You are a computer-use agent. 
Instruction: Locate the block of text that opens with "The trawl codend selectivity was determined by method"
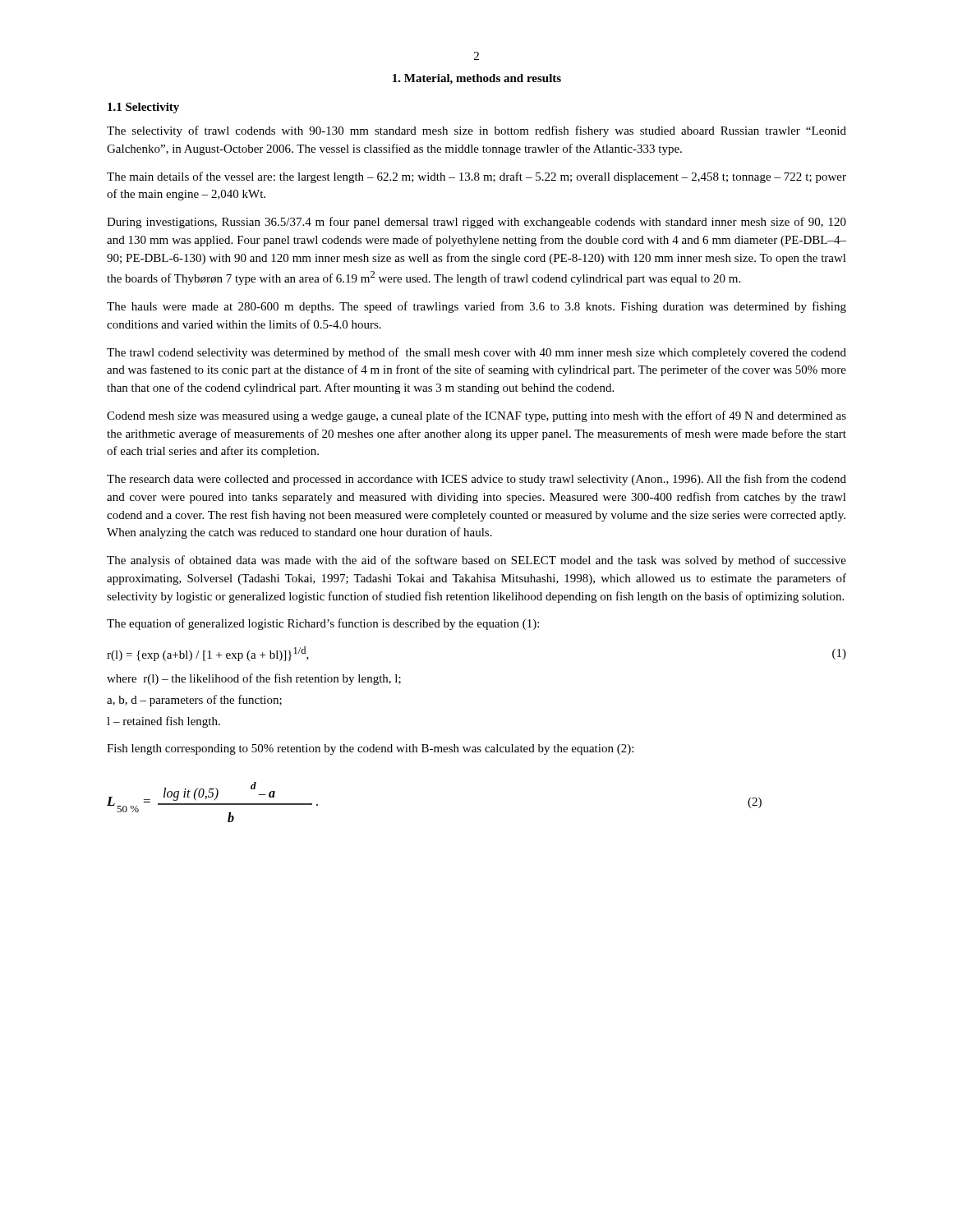pos(476,370)
